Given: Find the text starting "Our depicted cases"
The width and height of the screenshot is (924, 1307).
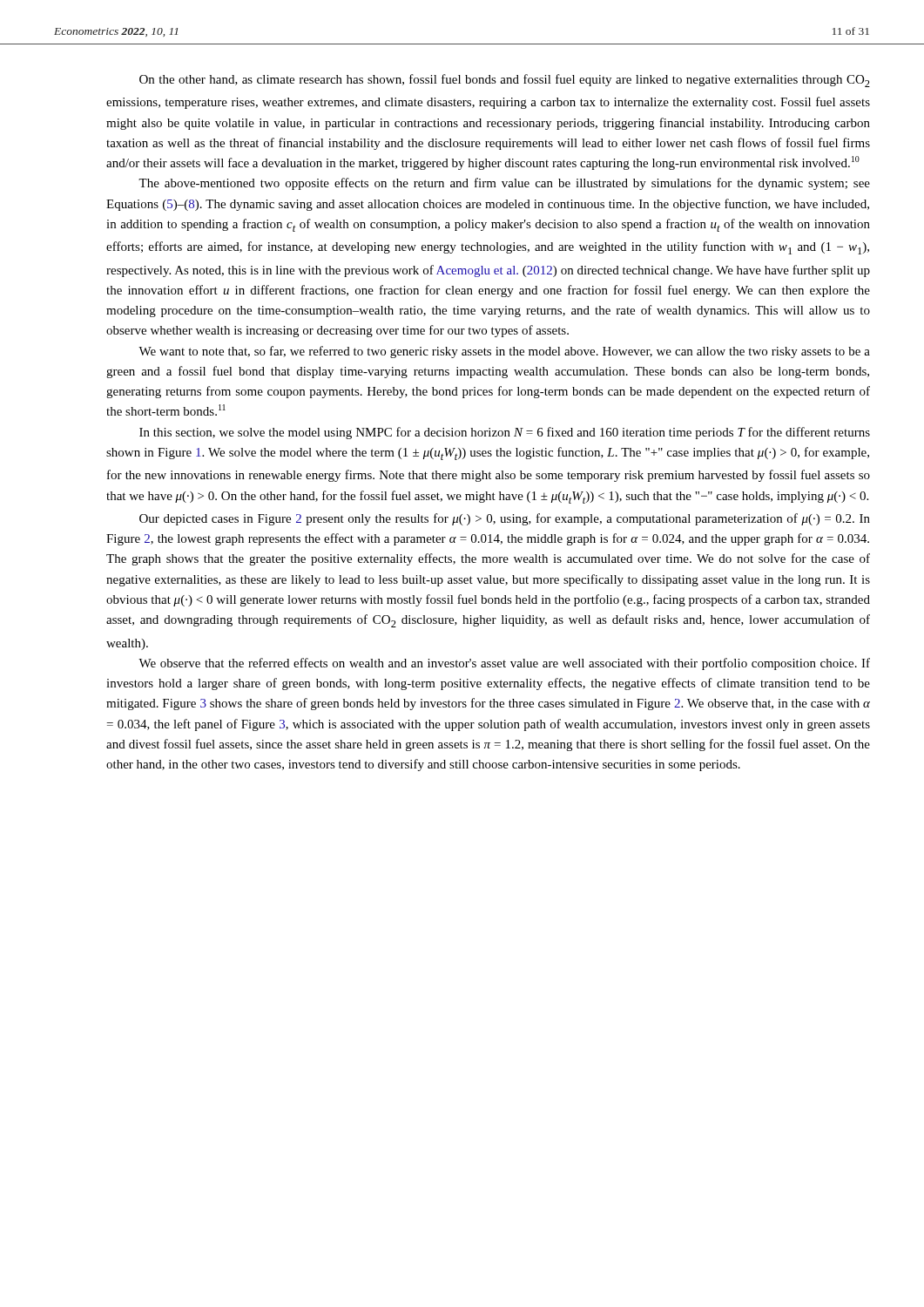Looking at the screenshot, I should (488, 581).
